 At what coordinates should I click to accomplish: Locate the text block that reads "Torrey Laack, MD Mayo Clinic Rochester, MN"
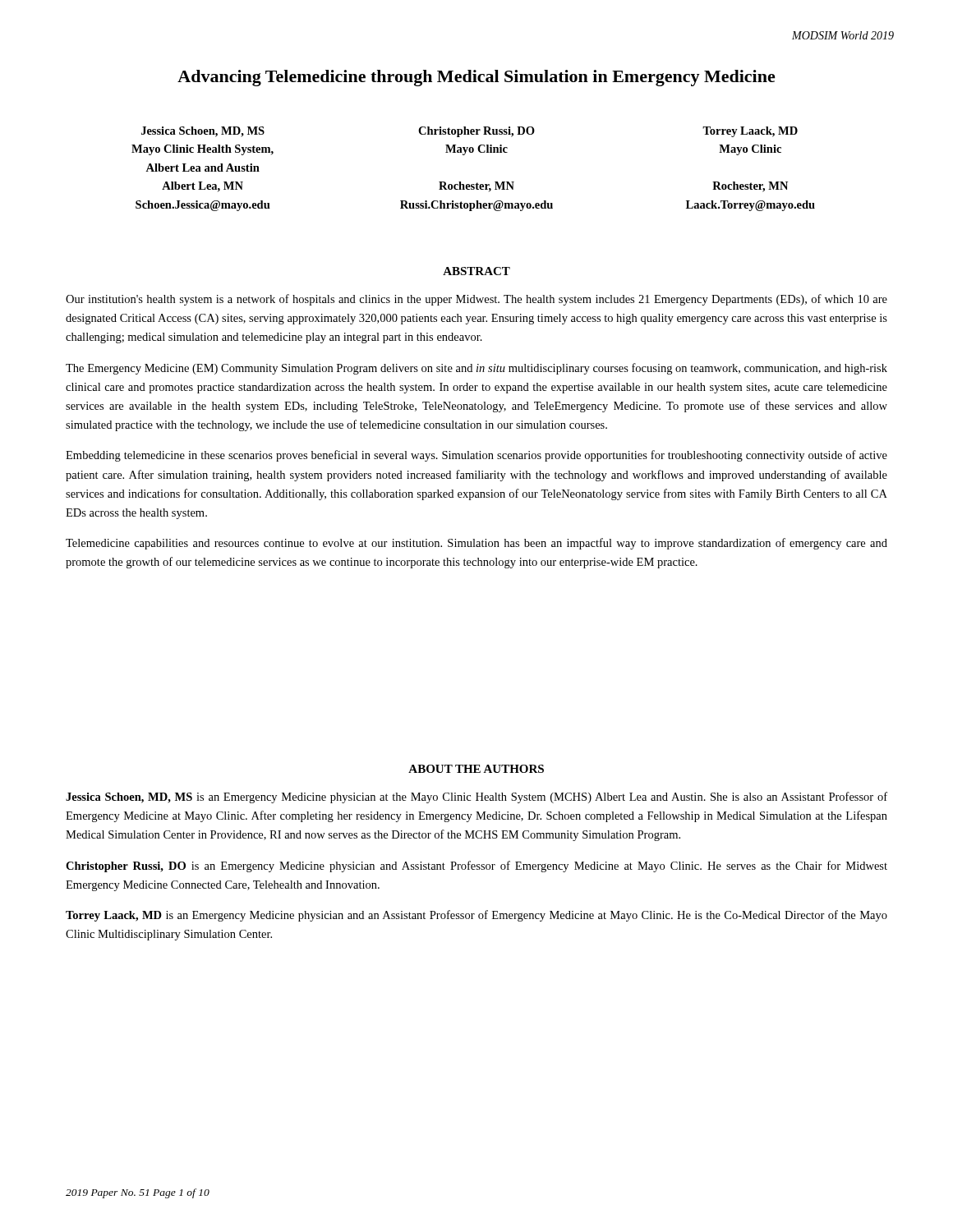click(750, 132)
